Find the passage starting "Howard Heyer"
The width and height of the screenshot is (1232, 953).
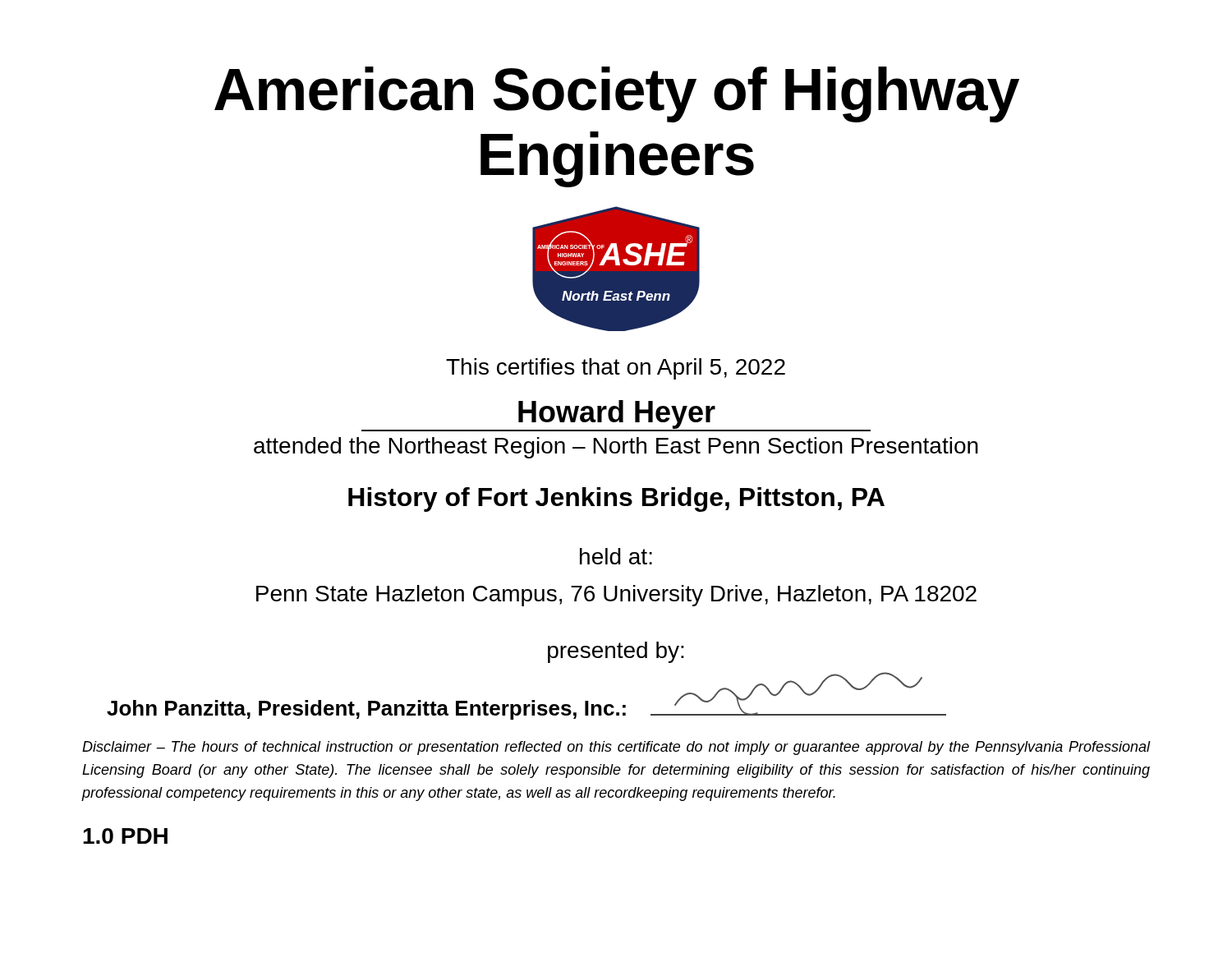(616, 414)
